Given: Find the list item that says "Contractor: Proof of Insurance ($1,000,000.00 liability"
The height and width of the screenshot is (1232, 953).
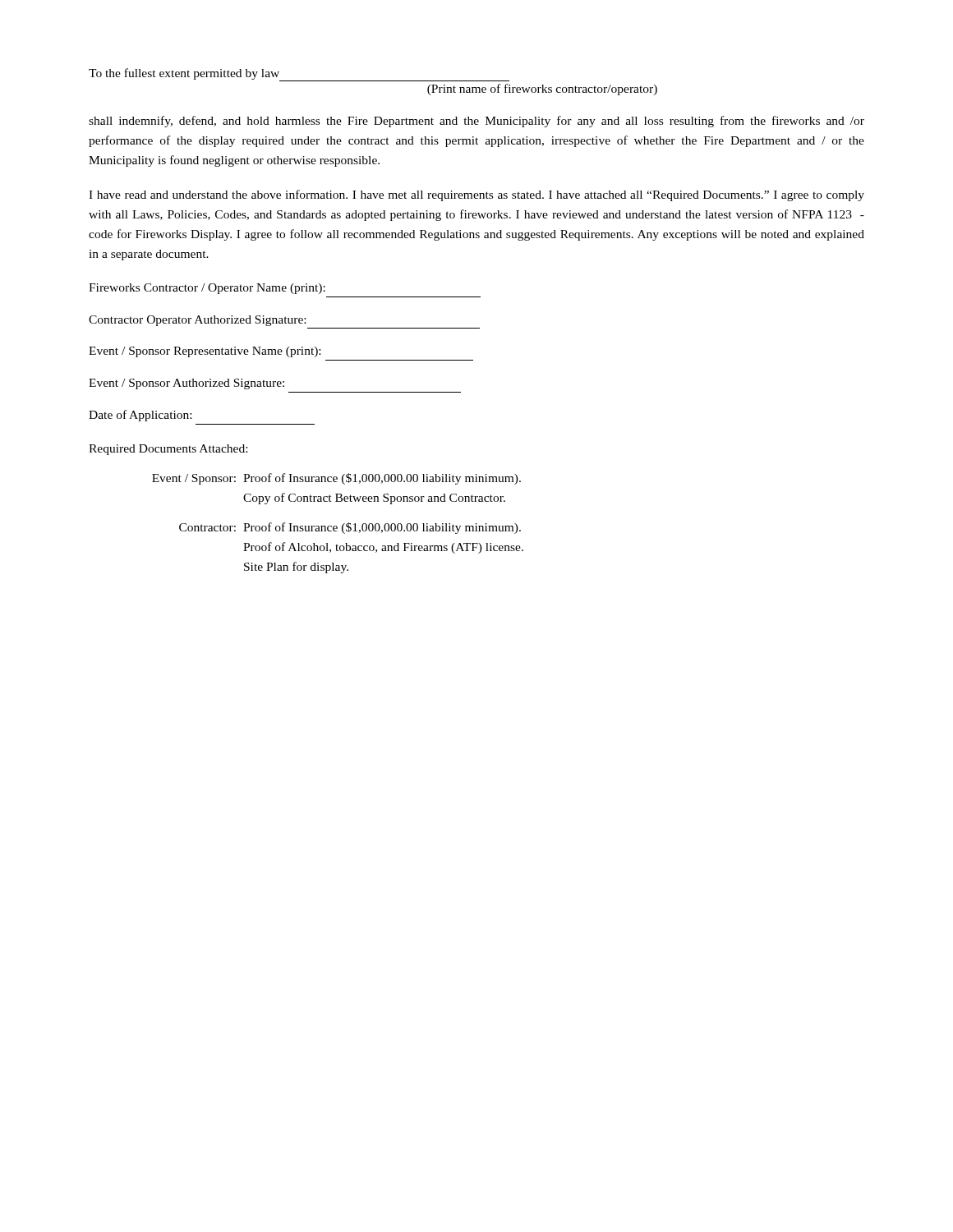Looking at the screenshot, I should click(x=501, y=547).
